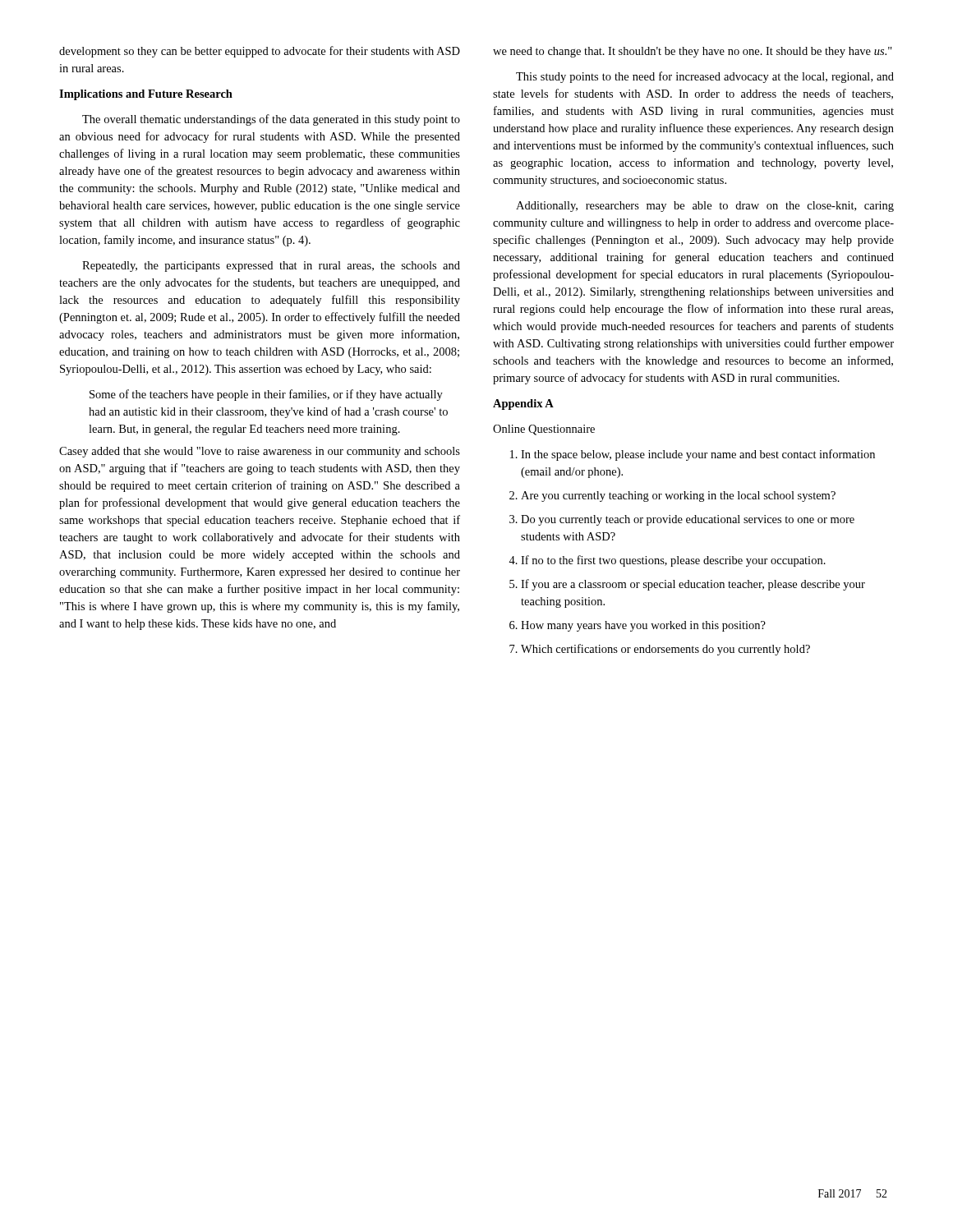
Task: Point to the passage starting "Casey added that she would "love to raise"
Action: 260,538
